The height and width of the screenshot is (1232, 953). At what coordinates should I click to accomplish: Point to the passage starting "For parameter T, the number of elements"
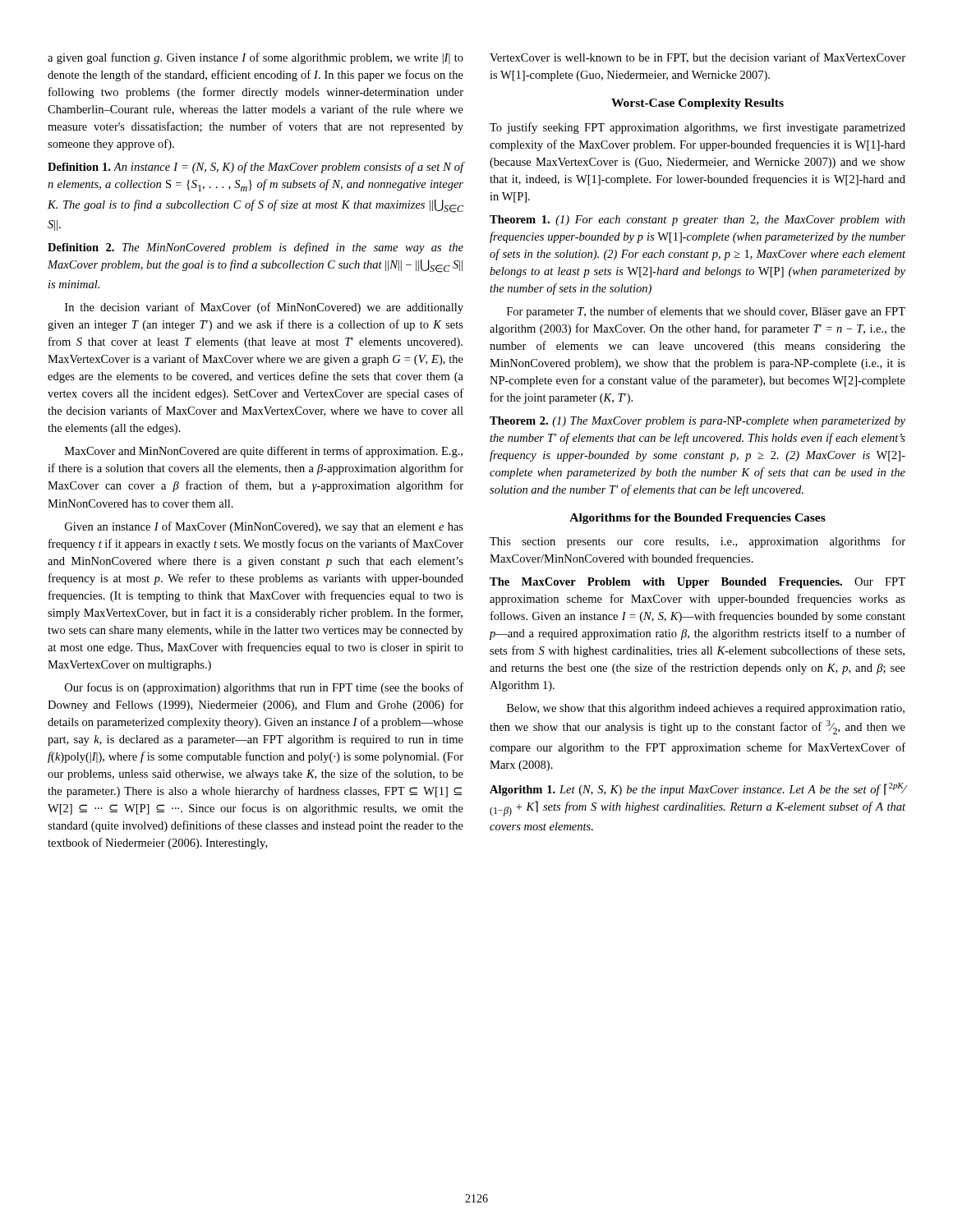[x=698, y=355]
